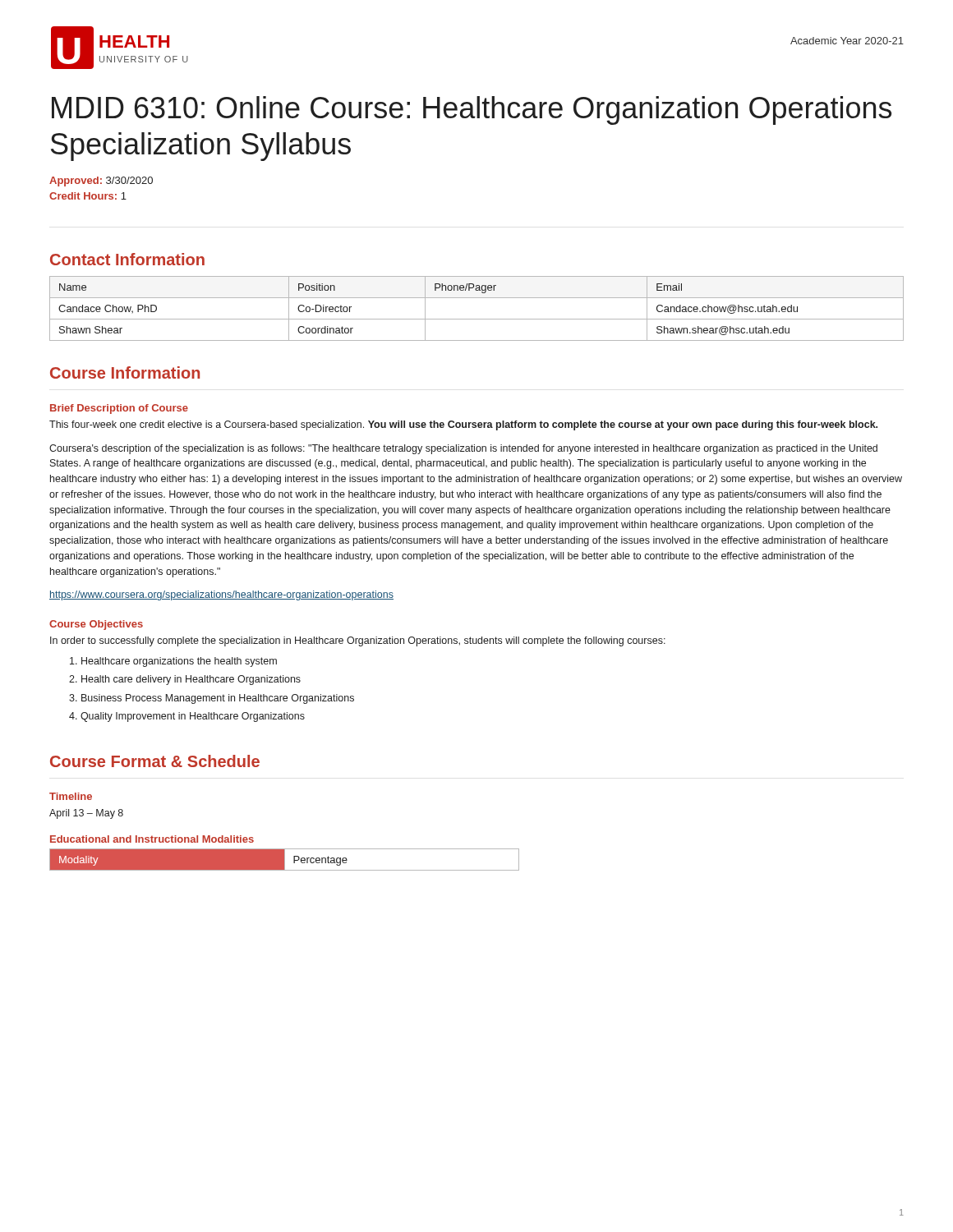Locate the table with the text "Modality"
Screen dimensions: 1232x953
[476, 859]
